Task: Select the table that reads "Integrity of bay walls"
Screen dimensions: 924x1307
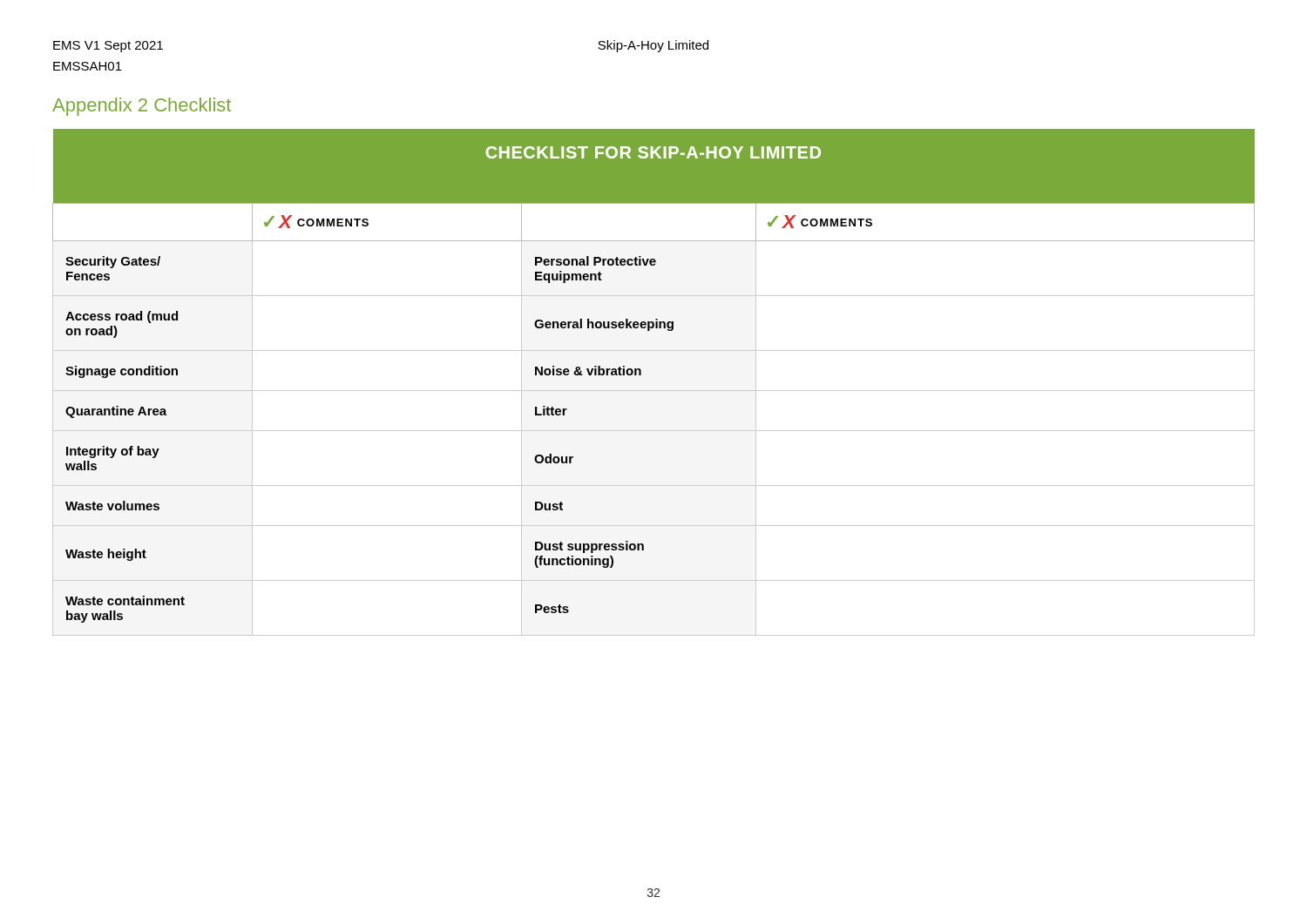Action: click(x=654, y=382)
